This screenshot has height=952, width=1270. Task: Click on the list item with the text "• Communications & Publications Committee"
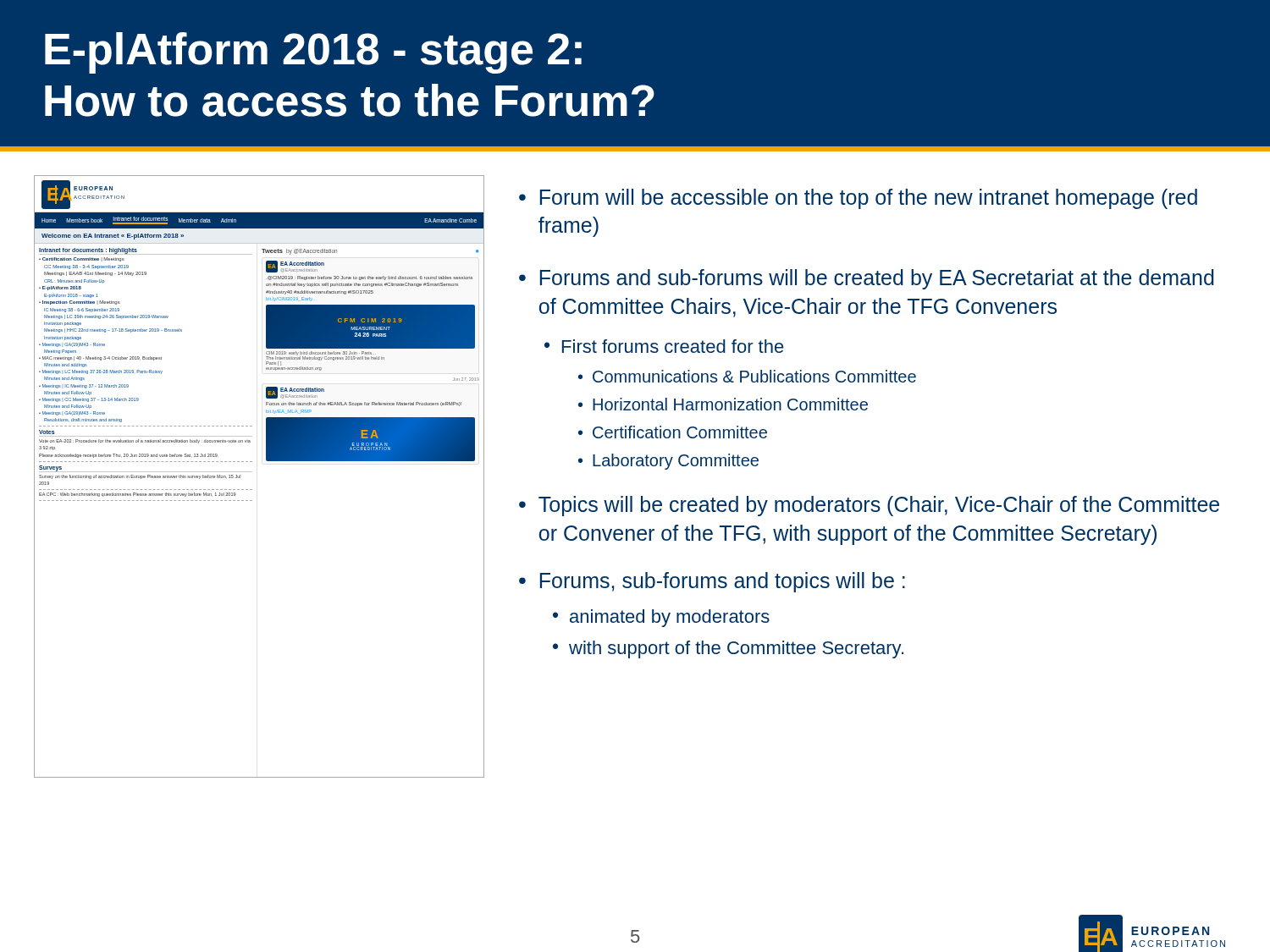(x=747, y=377)
